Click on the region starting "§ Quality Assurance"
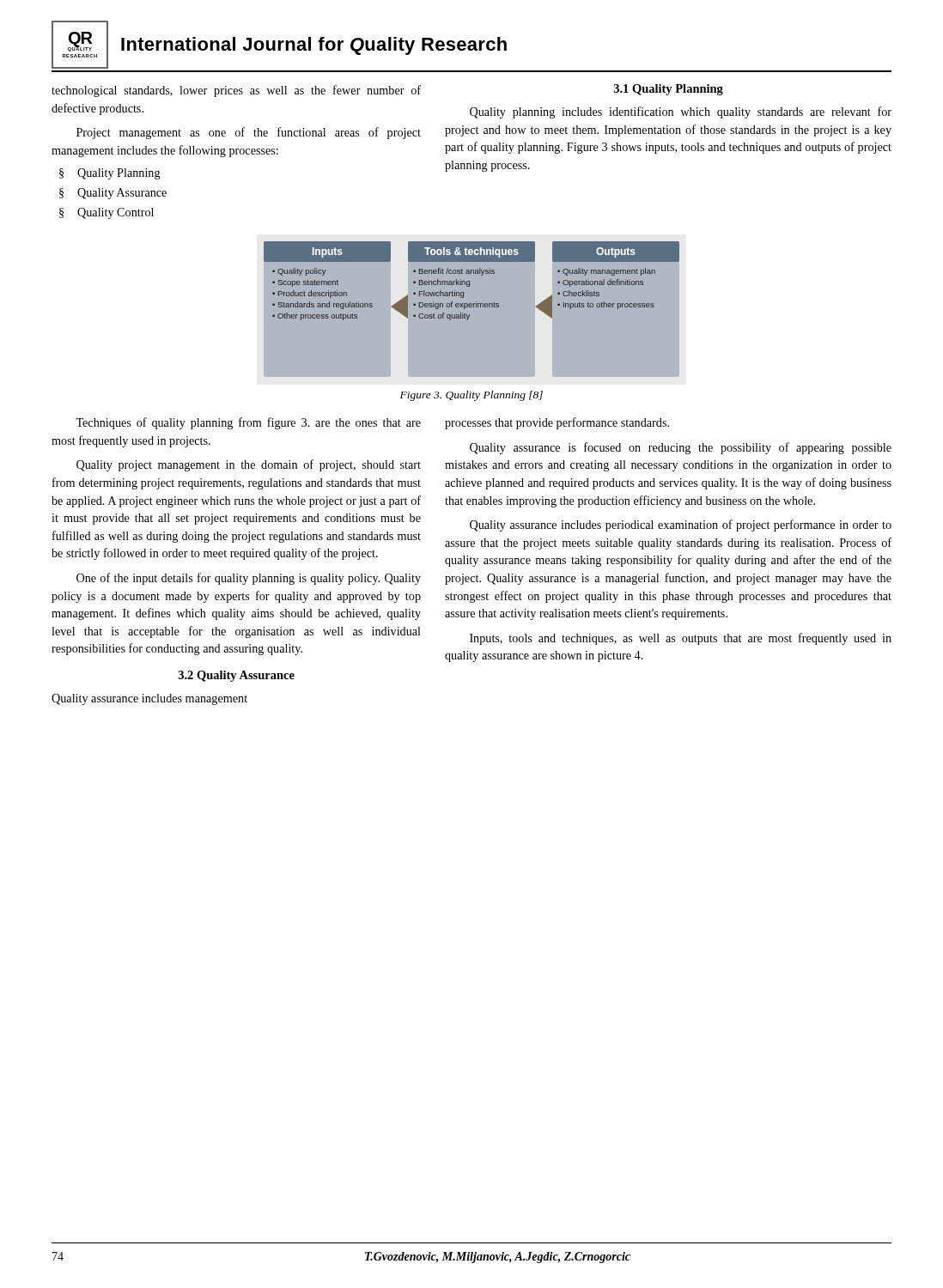Image resolution: width=943 pixels, height=1288 pixels. [113, 193]
